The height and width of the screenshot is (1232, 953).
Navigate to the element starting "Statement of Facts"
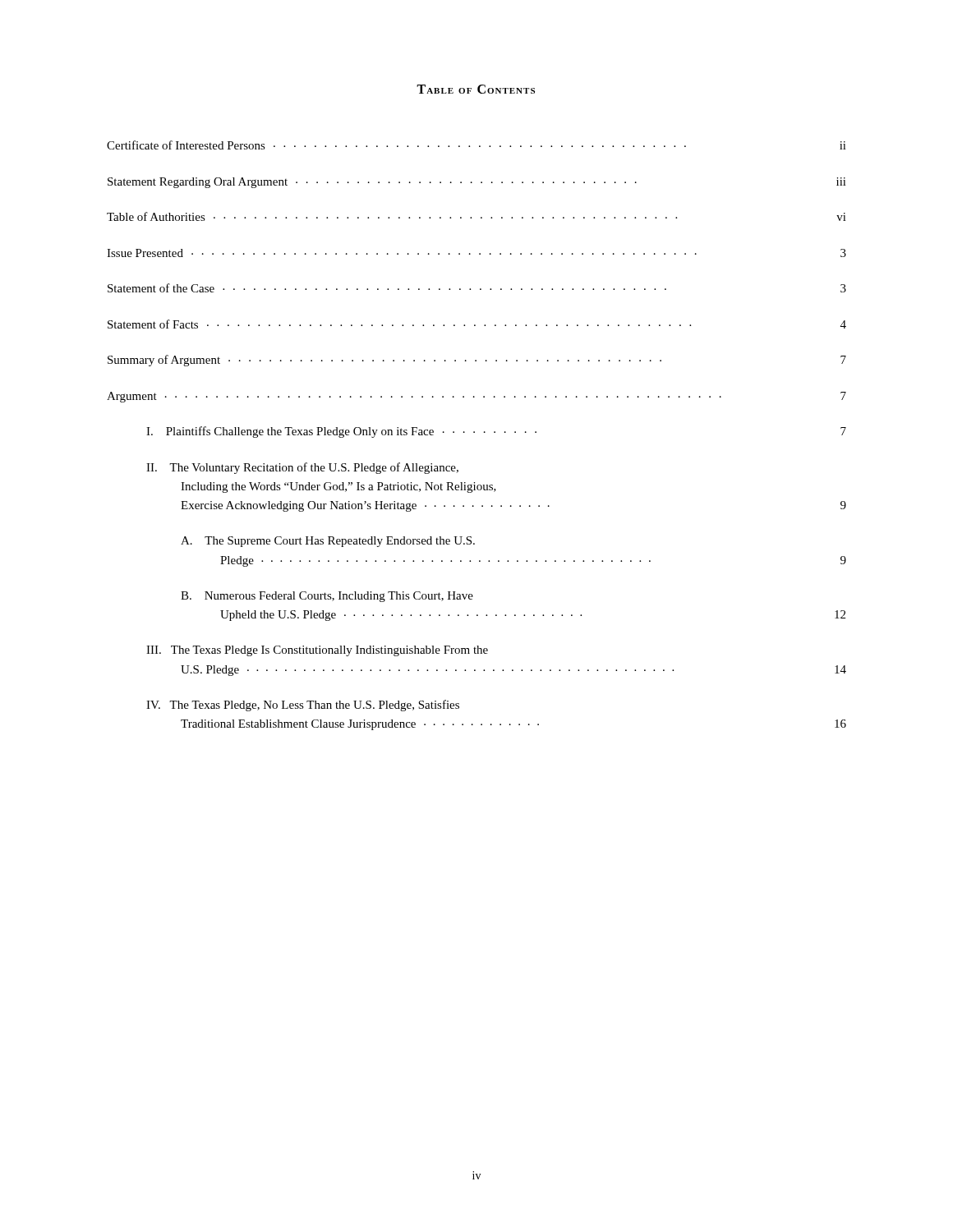point(476,324)
